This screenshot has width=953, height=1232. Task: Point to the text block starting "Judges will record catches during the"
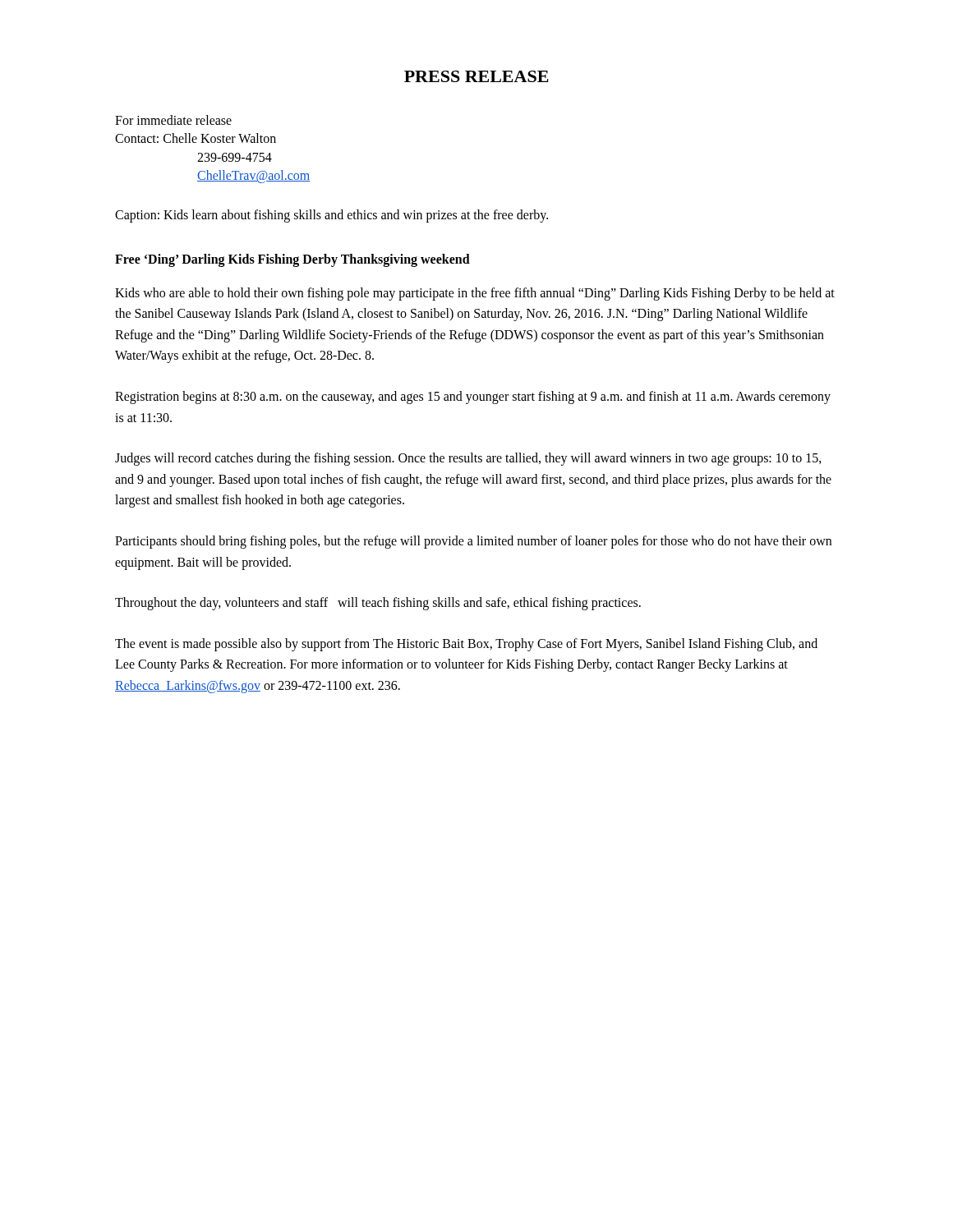(x=473, y=479)
